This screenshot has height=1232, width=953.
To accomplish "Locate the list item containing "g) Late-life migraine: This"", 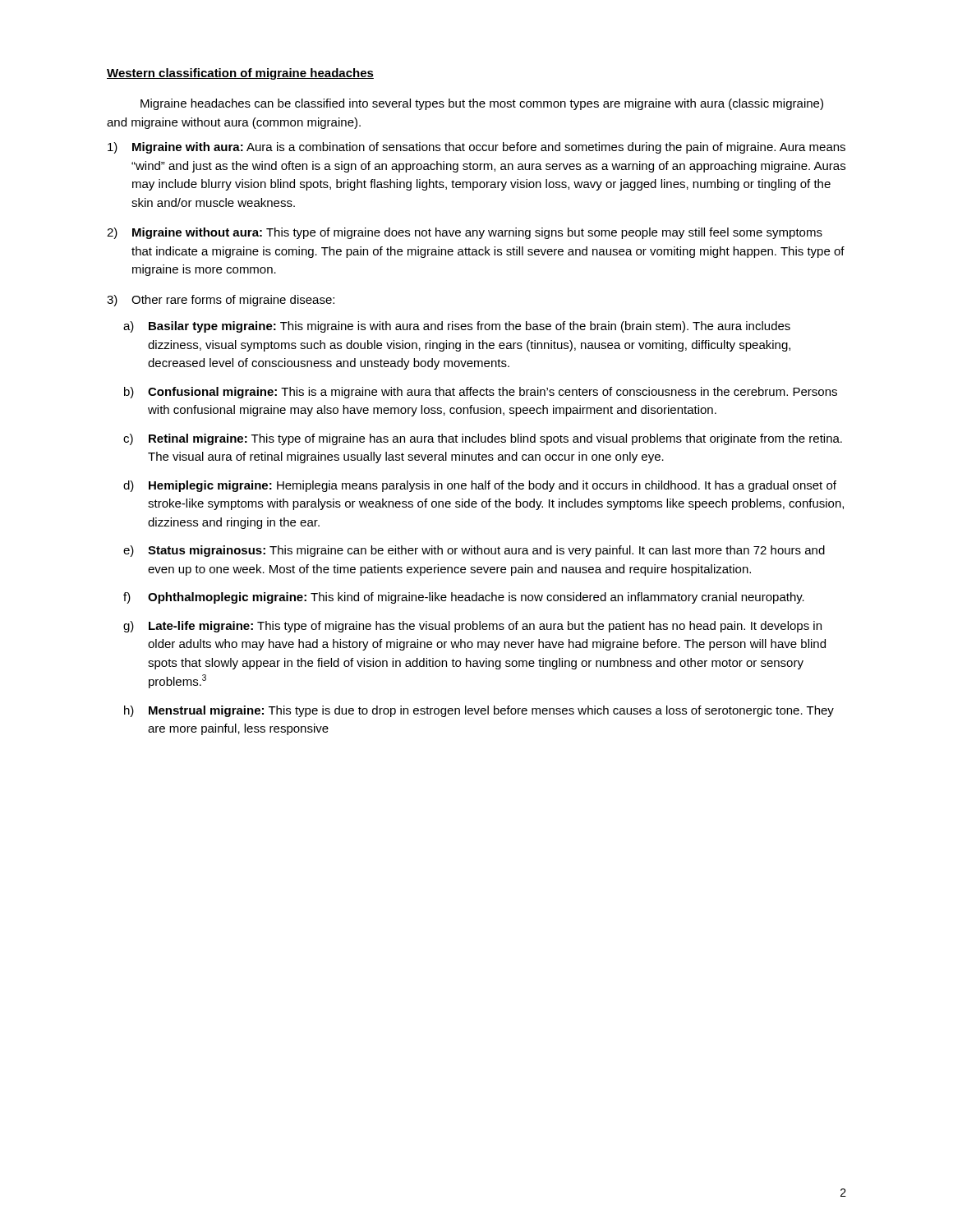I will coord(487,652).
